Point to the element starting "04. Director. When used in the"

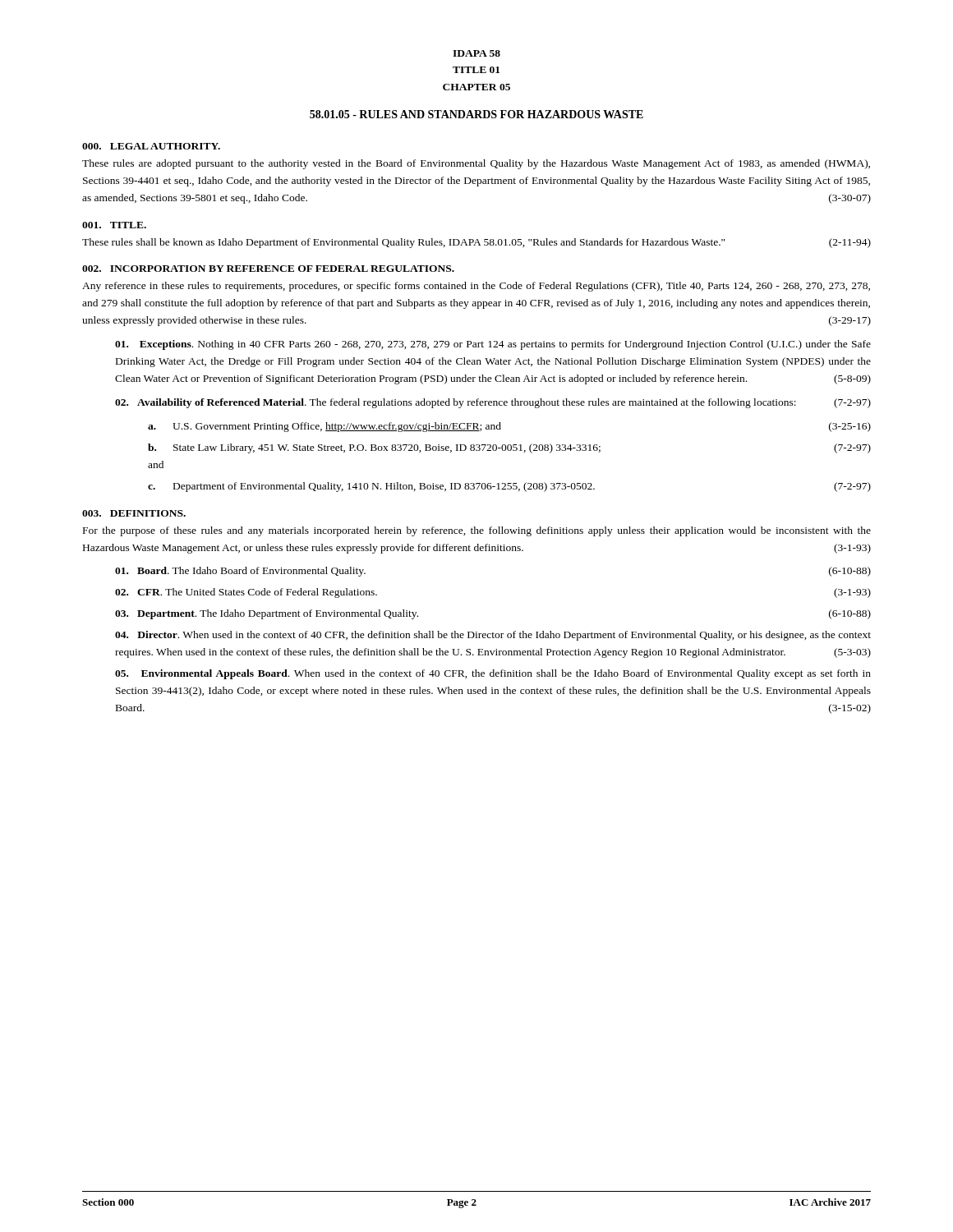coord(493,644)
